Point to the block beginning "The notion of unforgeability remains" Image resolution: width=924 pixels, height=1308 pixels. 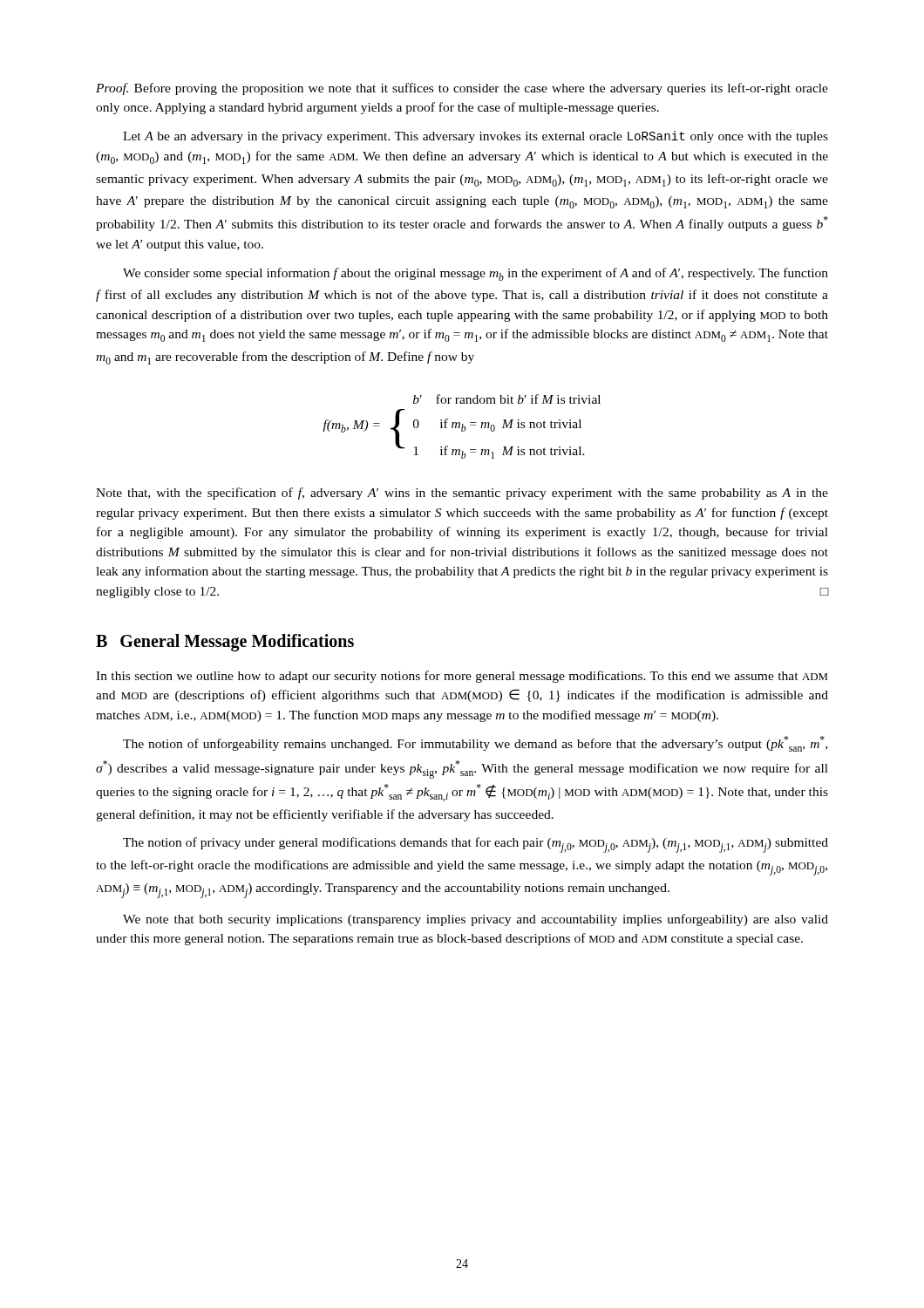pos(462,778)
